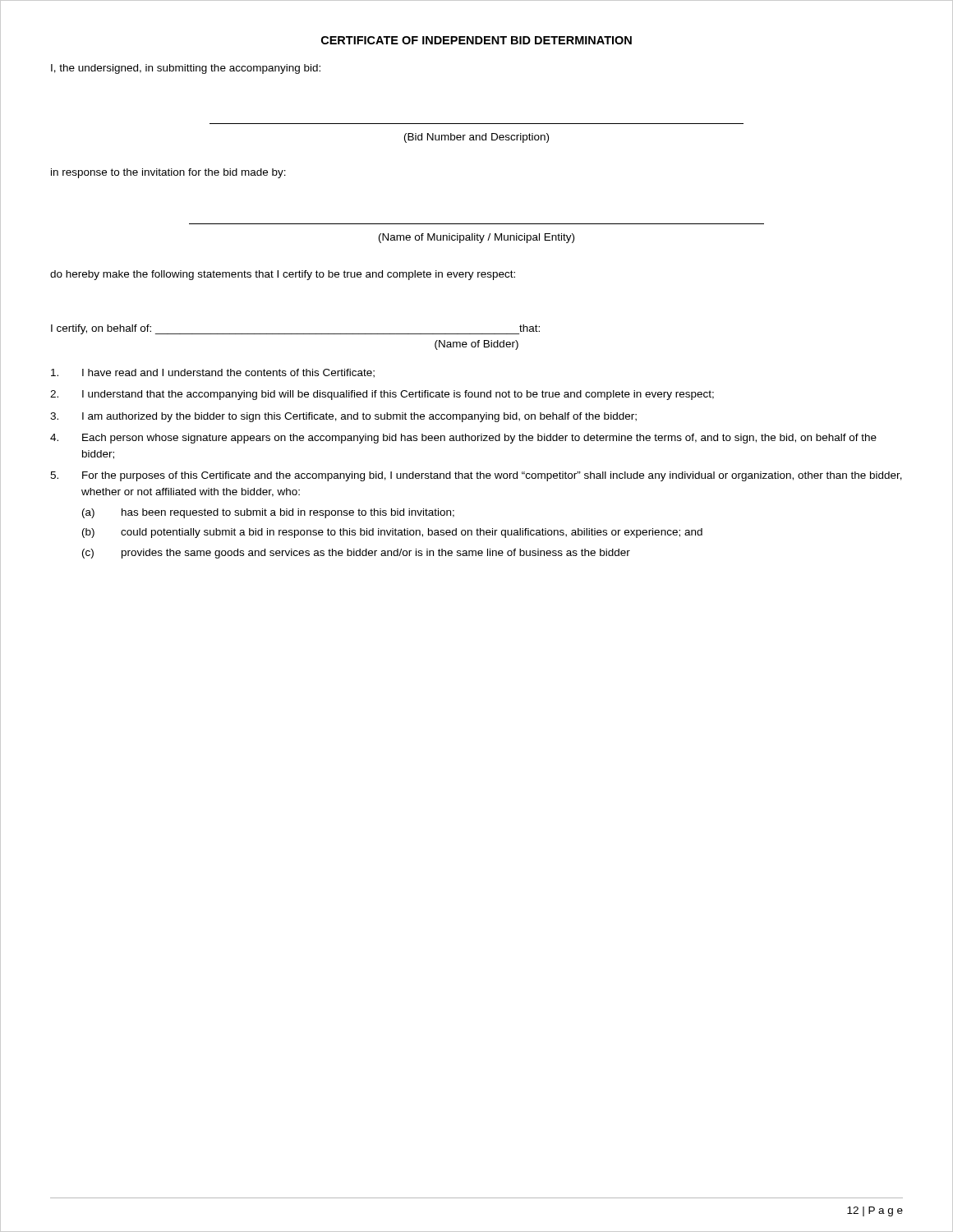
Task: Click the passage that begins "(a) has been requested"
Action: [268, 513]
